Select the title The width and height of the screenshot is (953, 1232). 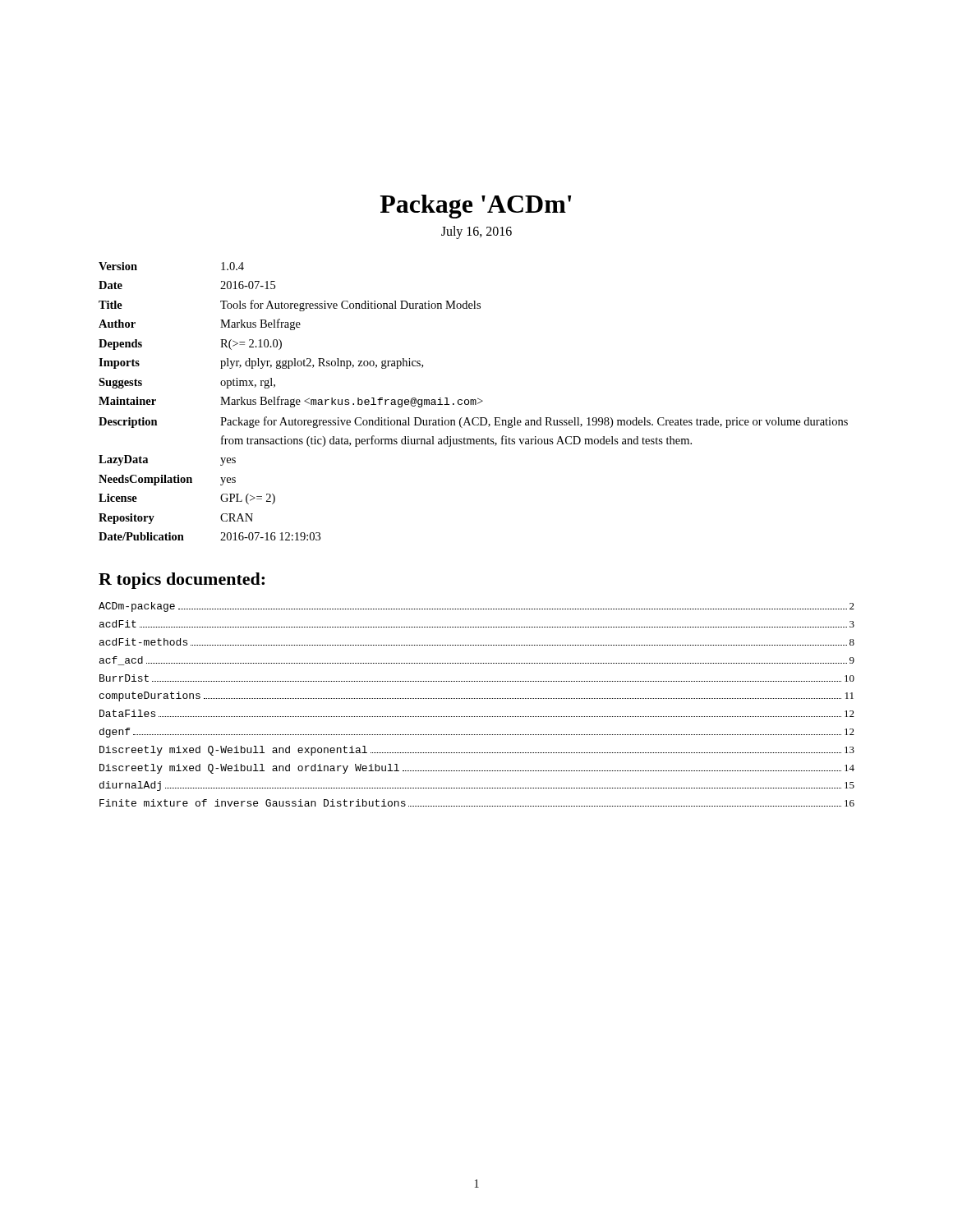pos(476,204)
